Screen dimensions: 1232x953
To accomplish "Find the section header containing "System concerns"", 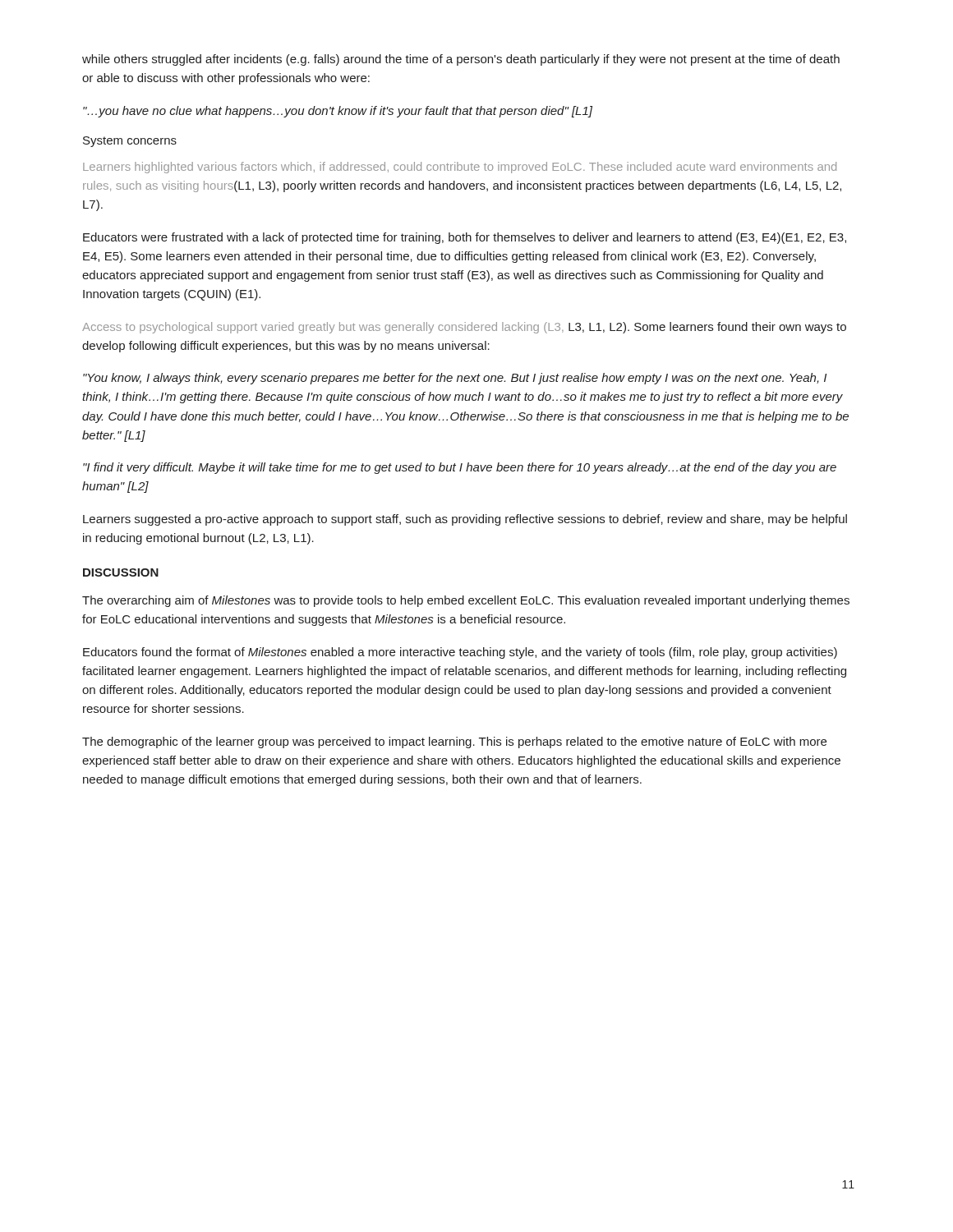I will [129, 140].
